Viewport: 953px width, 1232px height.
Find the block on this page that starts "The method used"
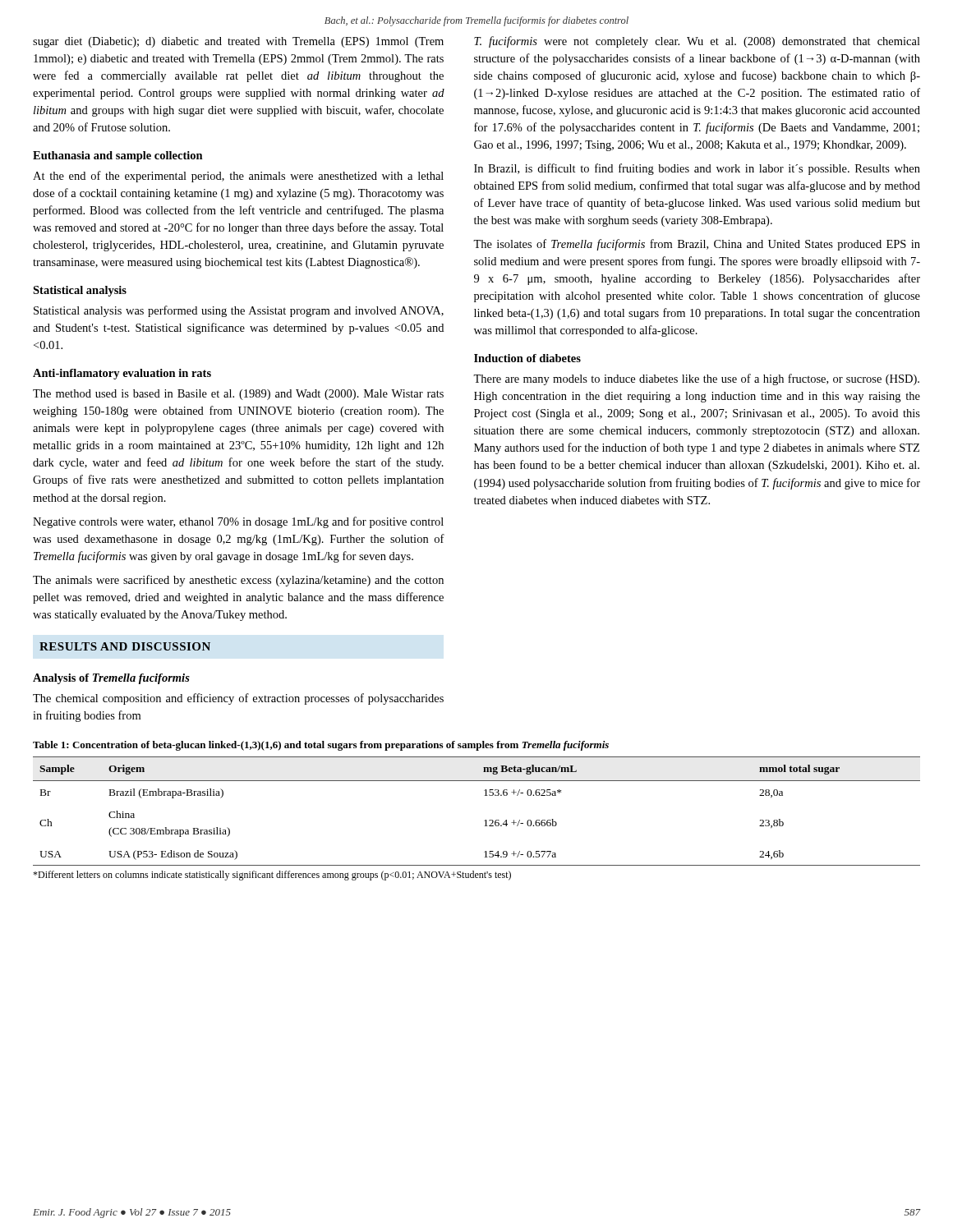pyautogui.click(x=238, y=446)
